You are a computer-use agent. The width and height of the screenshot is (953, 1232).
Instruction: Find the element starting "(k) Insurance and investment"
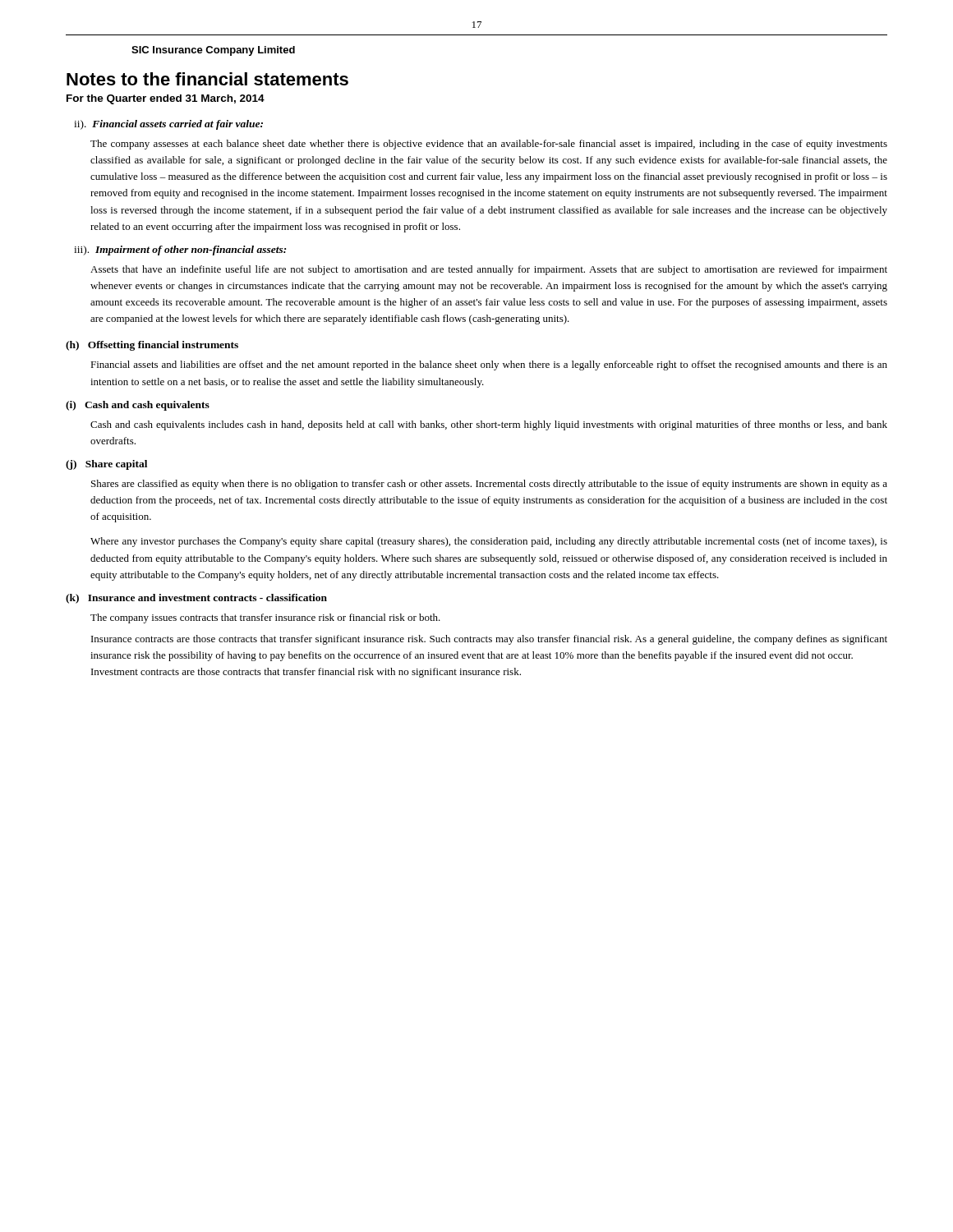pyautogui.click(x=196, y=597)
